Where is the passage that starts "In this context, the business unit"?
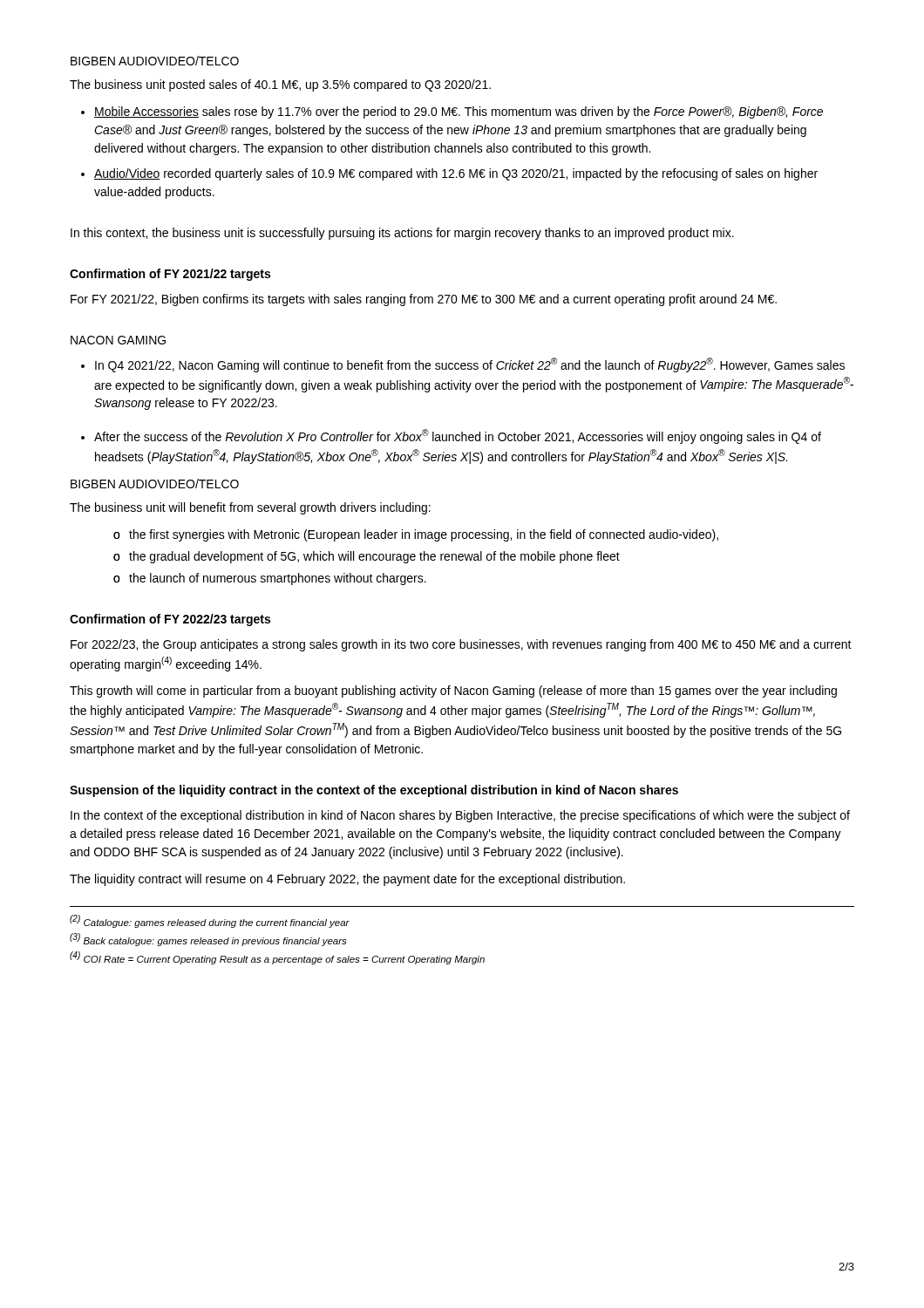The image size is (924, 1308). click(462, 233)
